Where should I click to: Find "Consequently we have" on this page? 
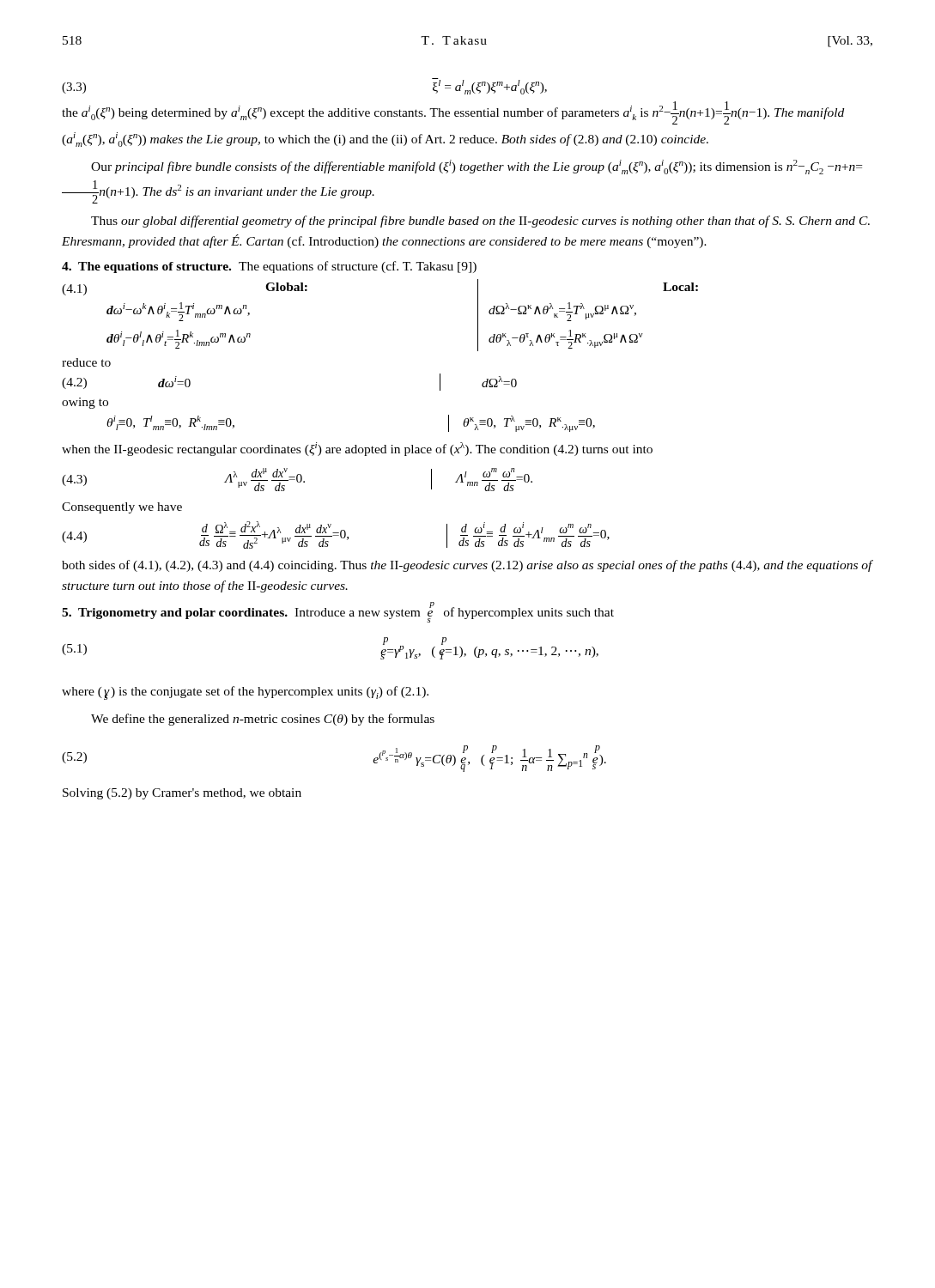122,506
